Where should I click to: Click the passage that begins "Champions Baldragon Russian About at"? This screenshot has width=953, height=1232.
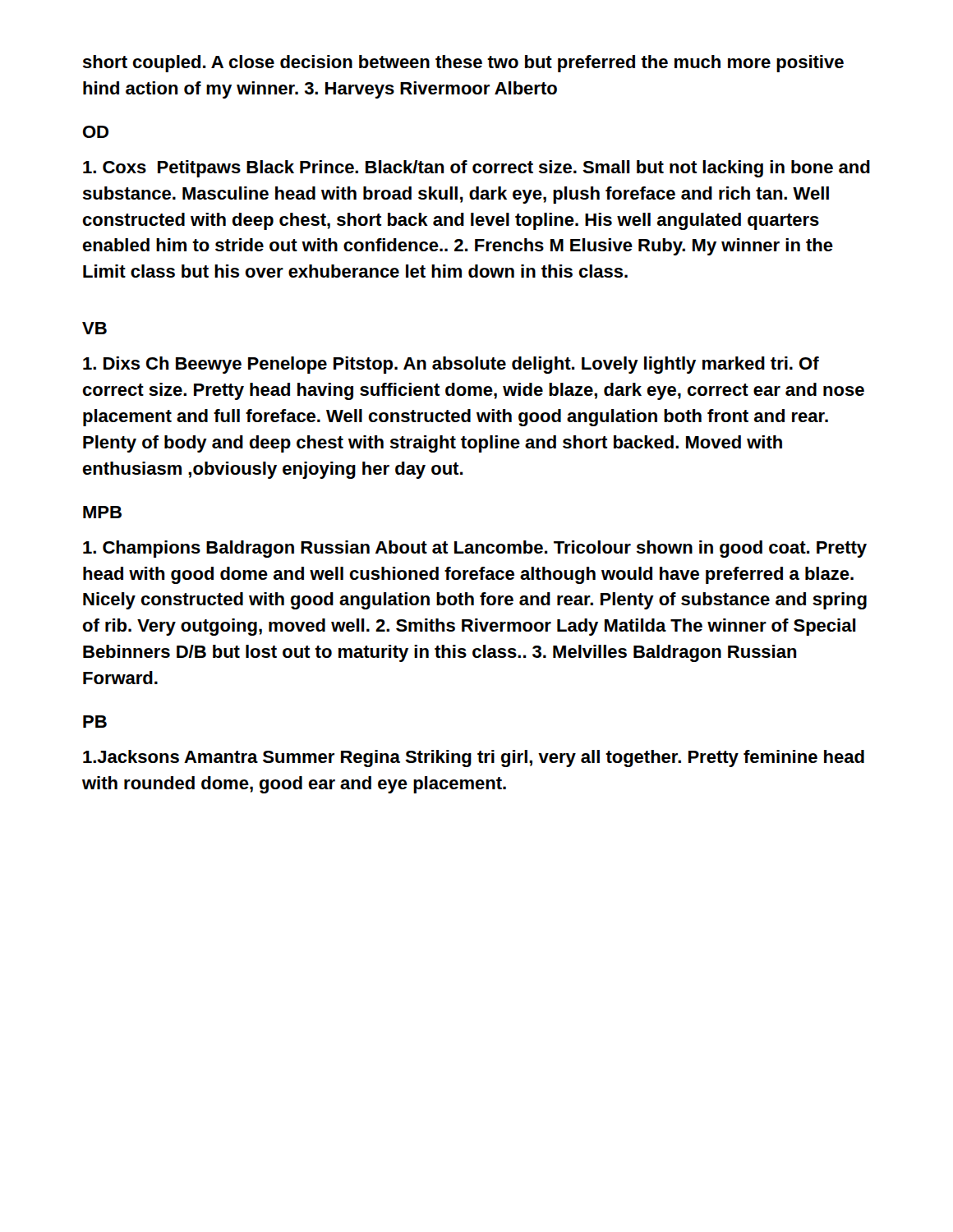(x=475, y=613)
